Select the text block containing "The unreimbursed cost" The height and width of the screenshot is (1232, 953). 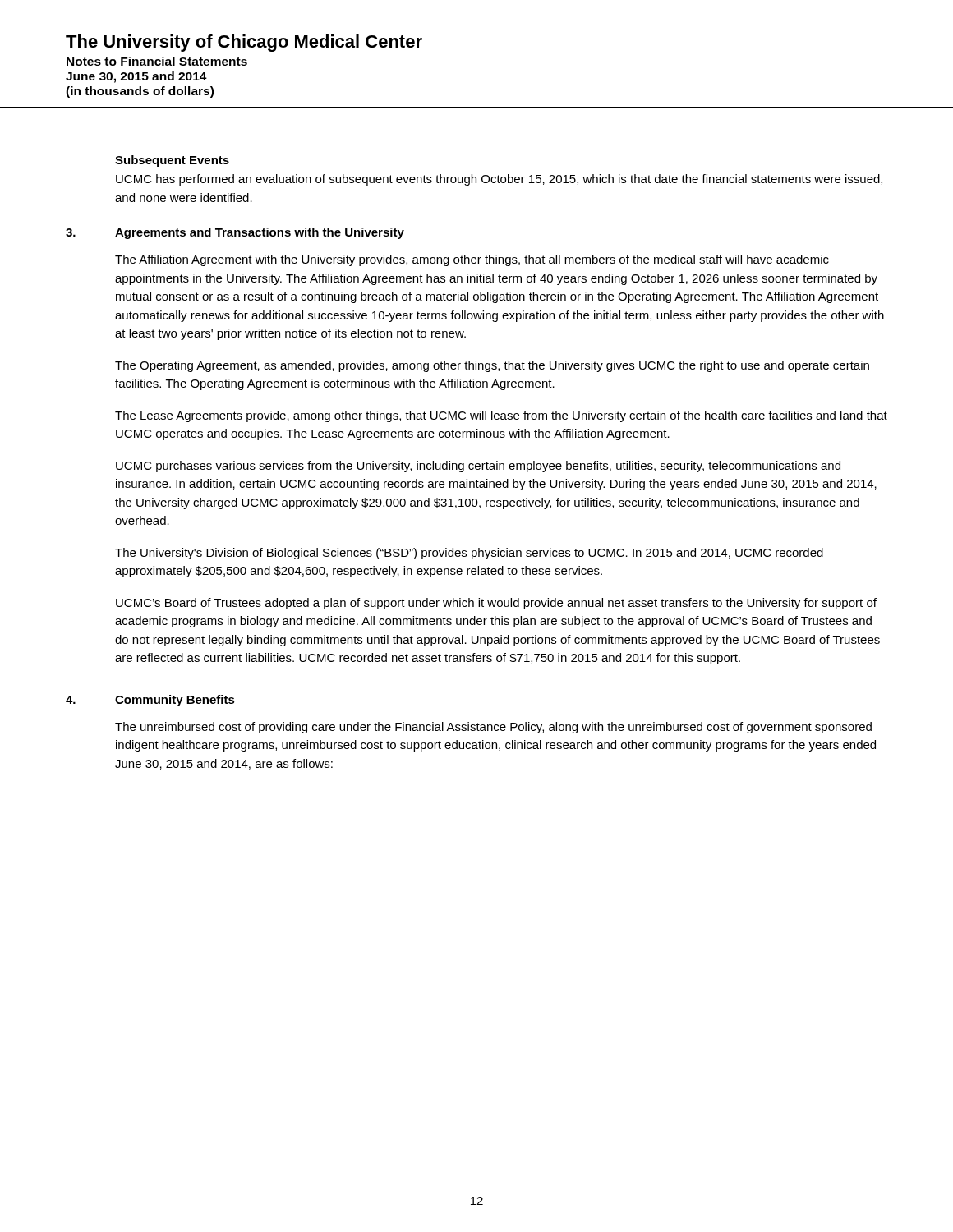496,745
